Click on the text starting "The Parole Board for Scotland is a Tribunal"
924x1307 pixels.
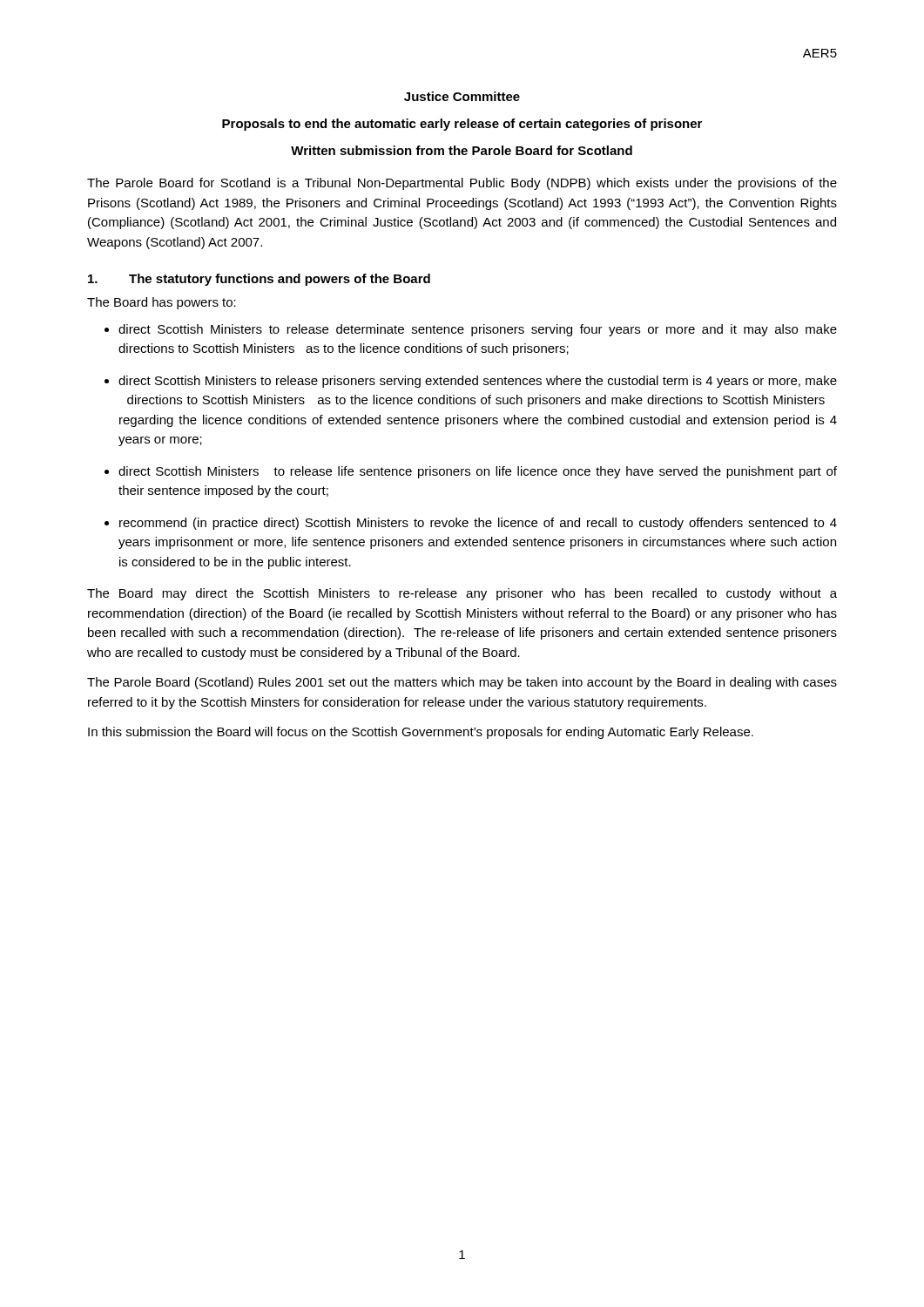(x=462, y=212)
